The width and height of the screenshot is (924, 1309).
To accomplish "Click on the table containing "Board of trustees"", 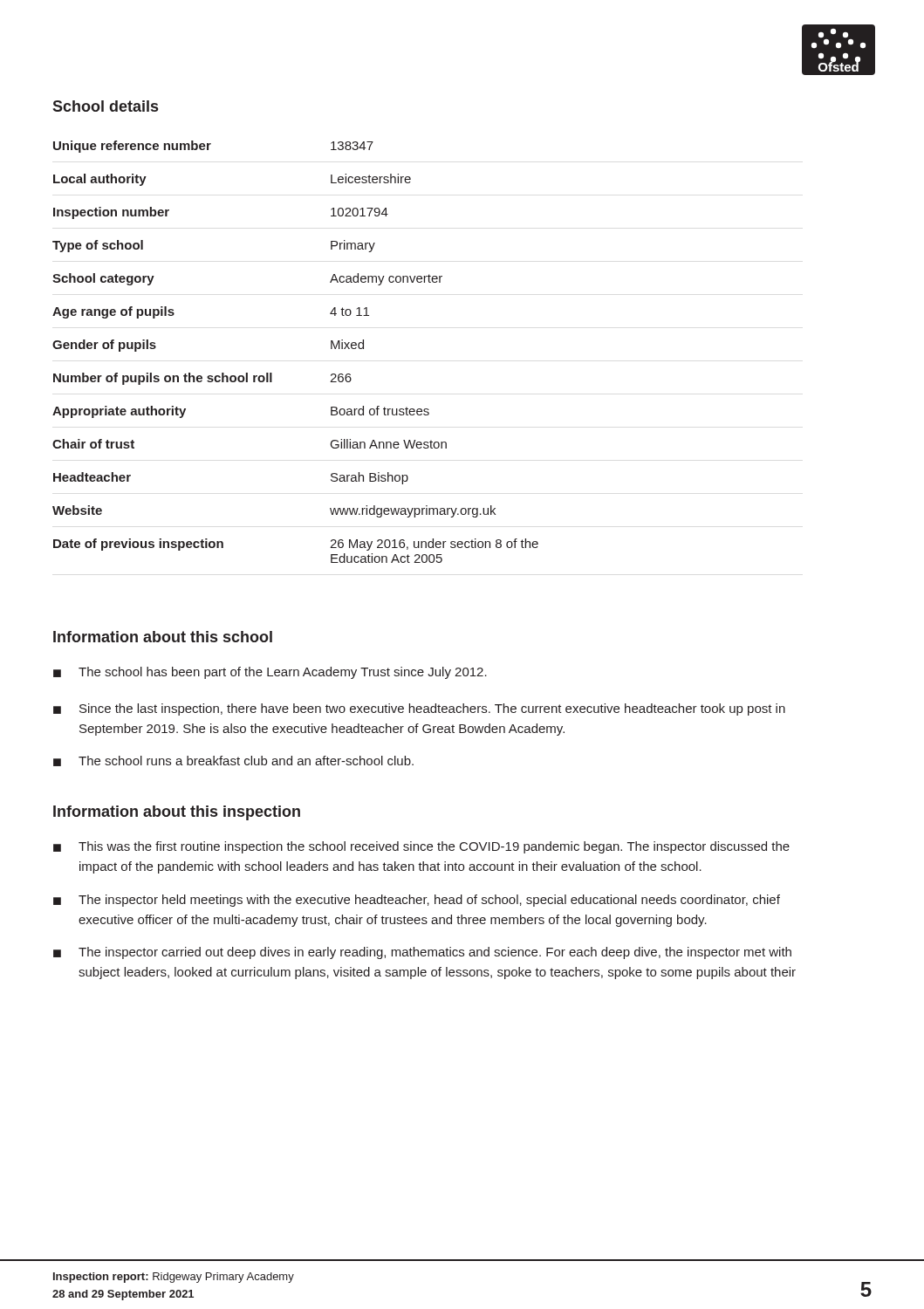I will 428,352.
